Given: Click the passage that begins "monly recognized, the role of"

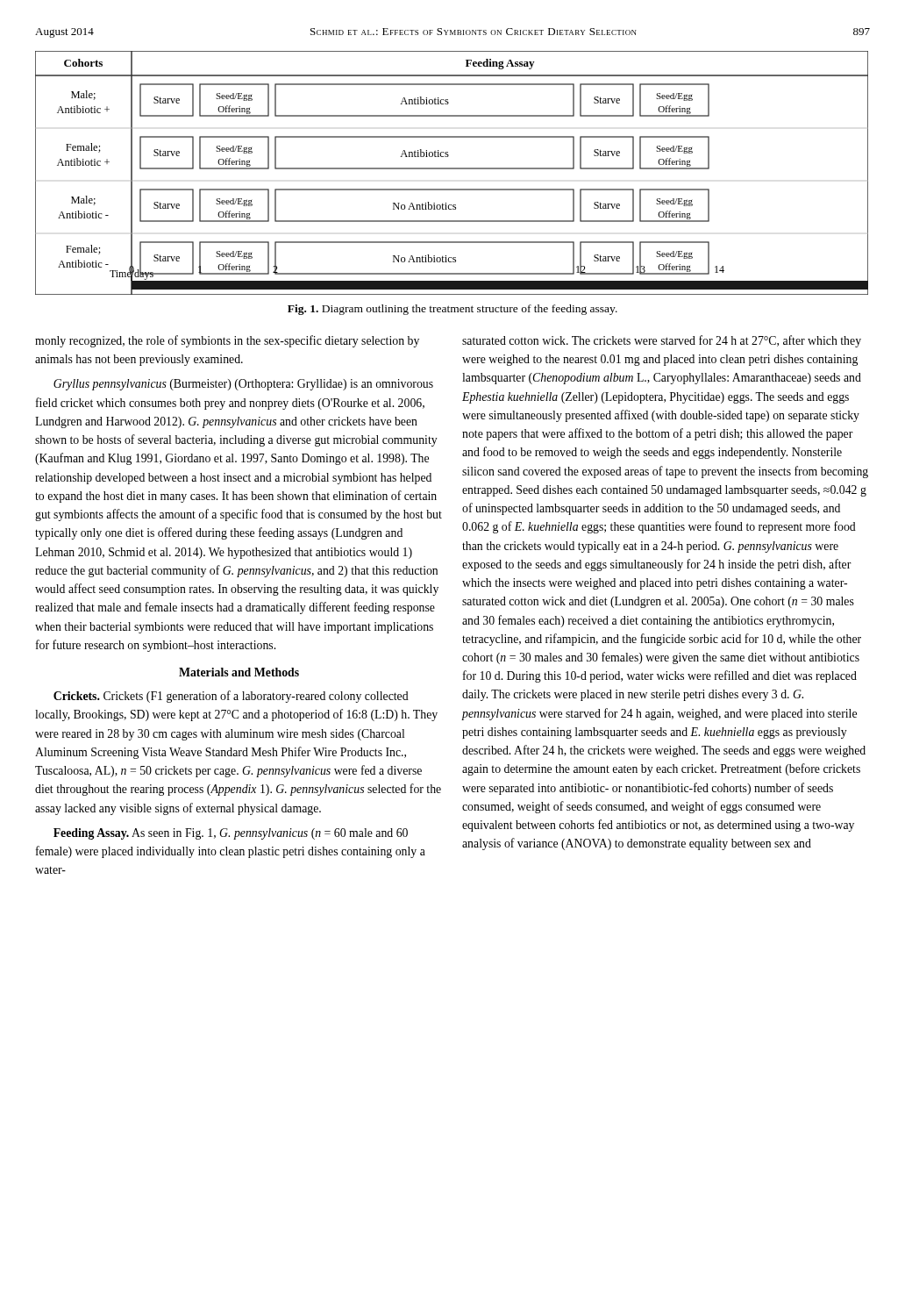Looking at the screenshot, I should point(239,493).
